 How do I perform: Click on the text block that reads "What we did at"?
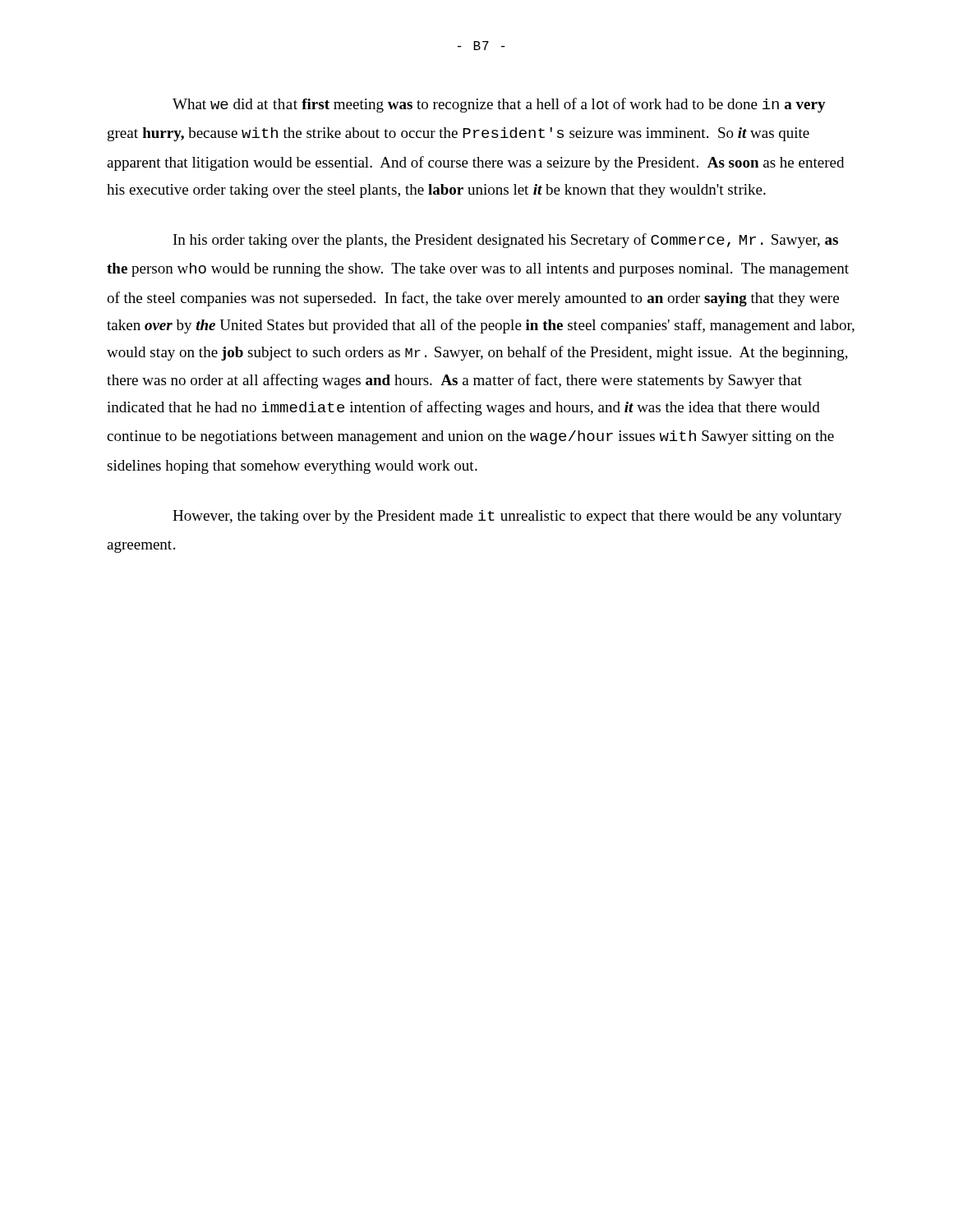click(x=482, y=324)
